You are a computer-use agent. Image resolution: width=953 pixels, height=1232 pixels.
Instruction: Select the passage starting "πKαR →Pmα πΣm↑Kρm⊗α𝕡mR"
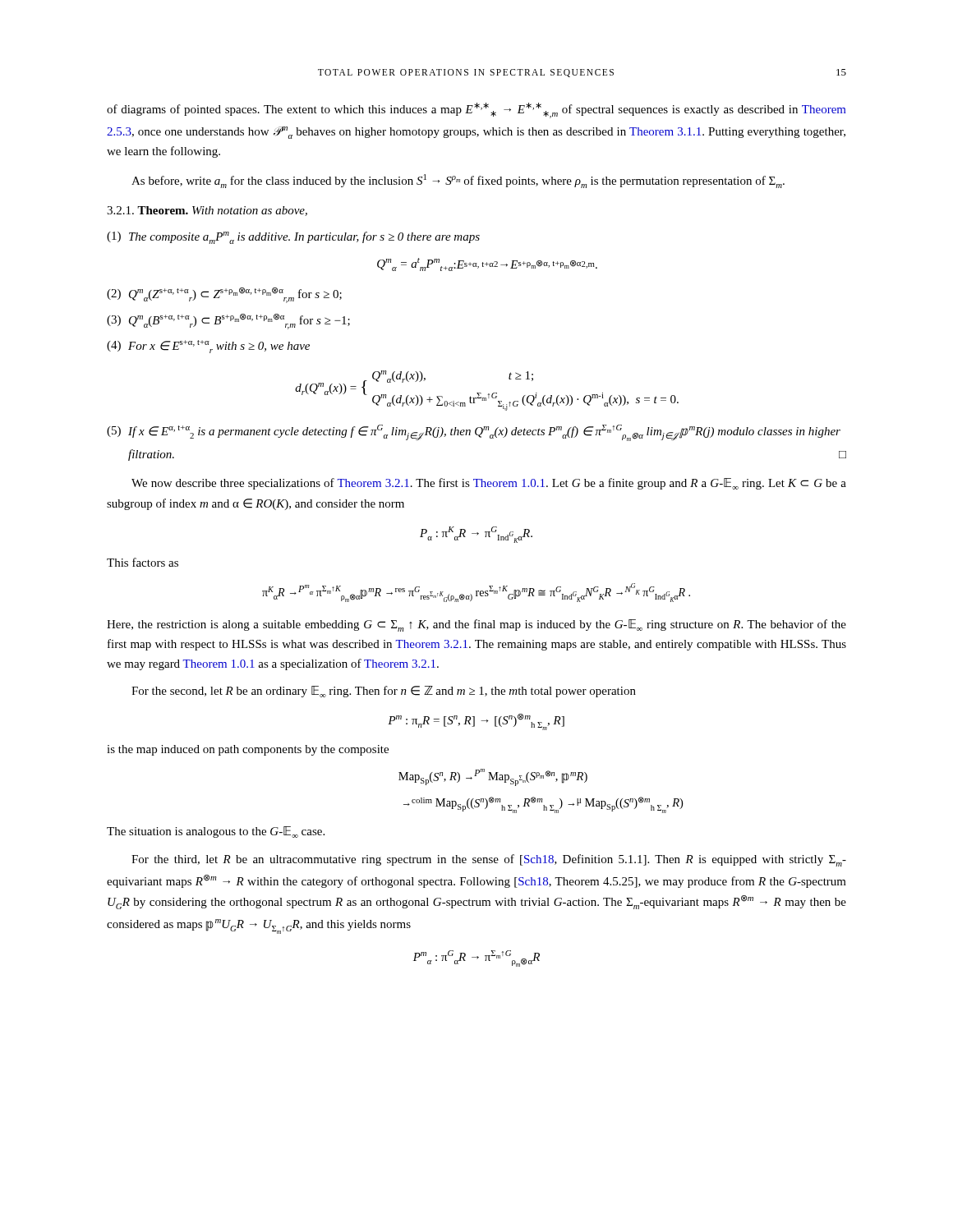tap(476, 593)
